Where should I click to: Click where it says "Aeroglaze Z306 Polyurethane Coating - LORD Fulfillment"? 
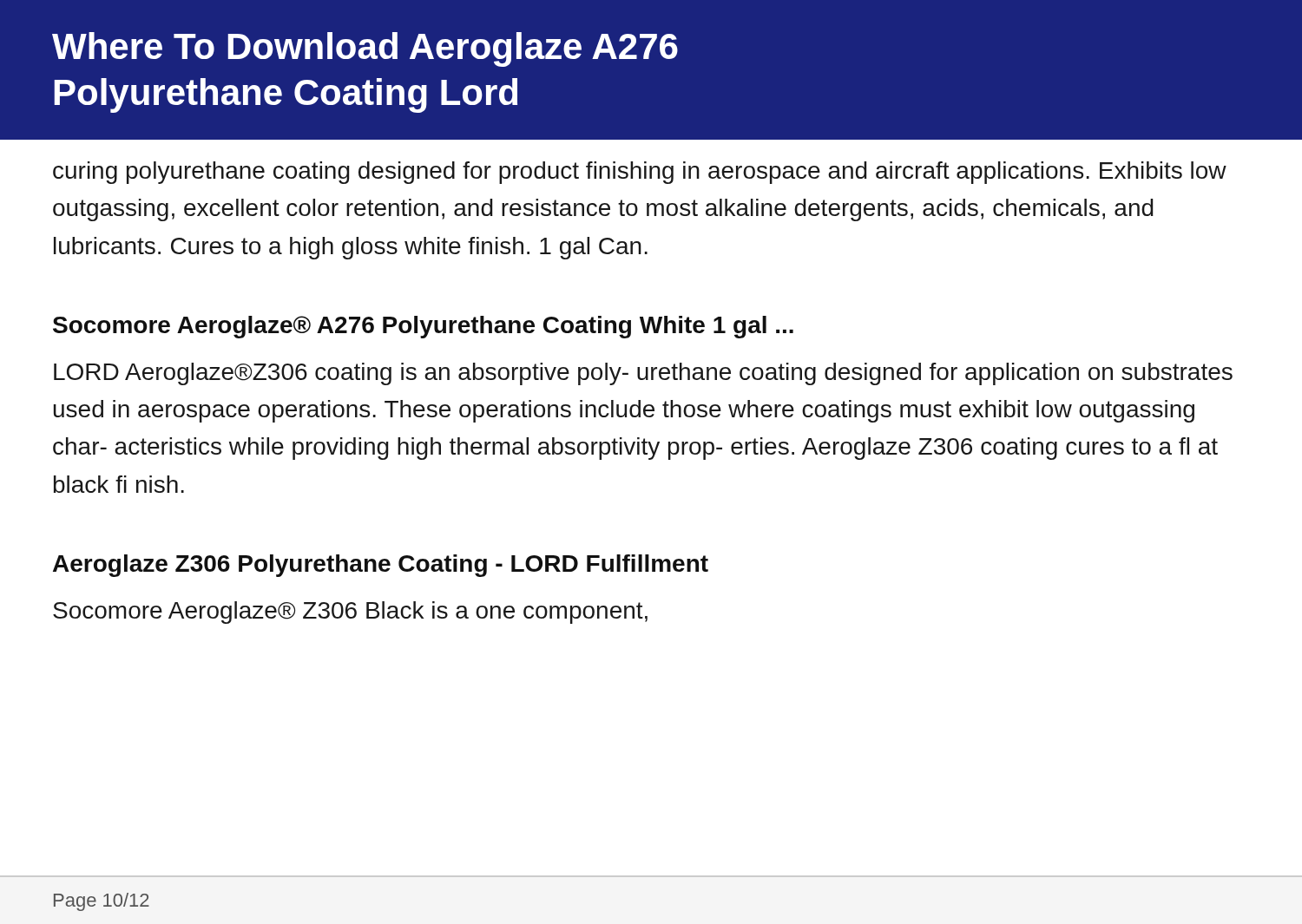pos(651,564)
